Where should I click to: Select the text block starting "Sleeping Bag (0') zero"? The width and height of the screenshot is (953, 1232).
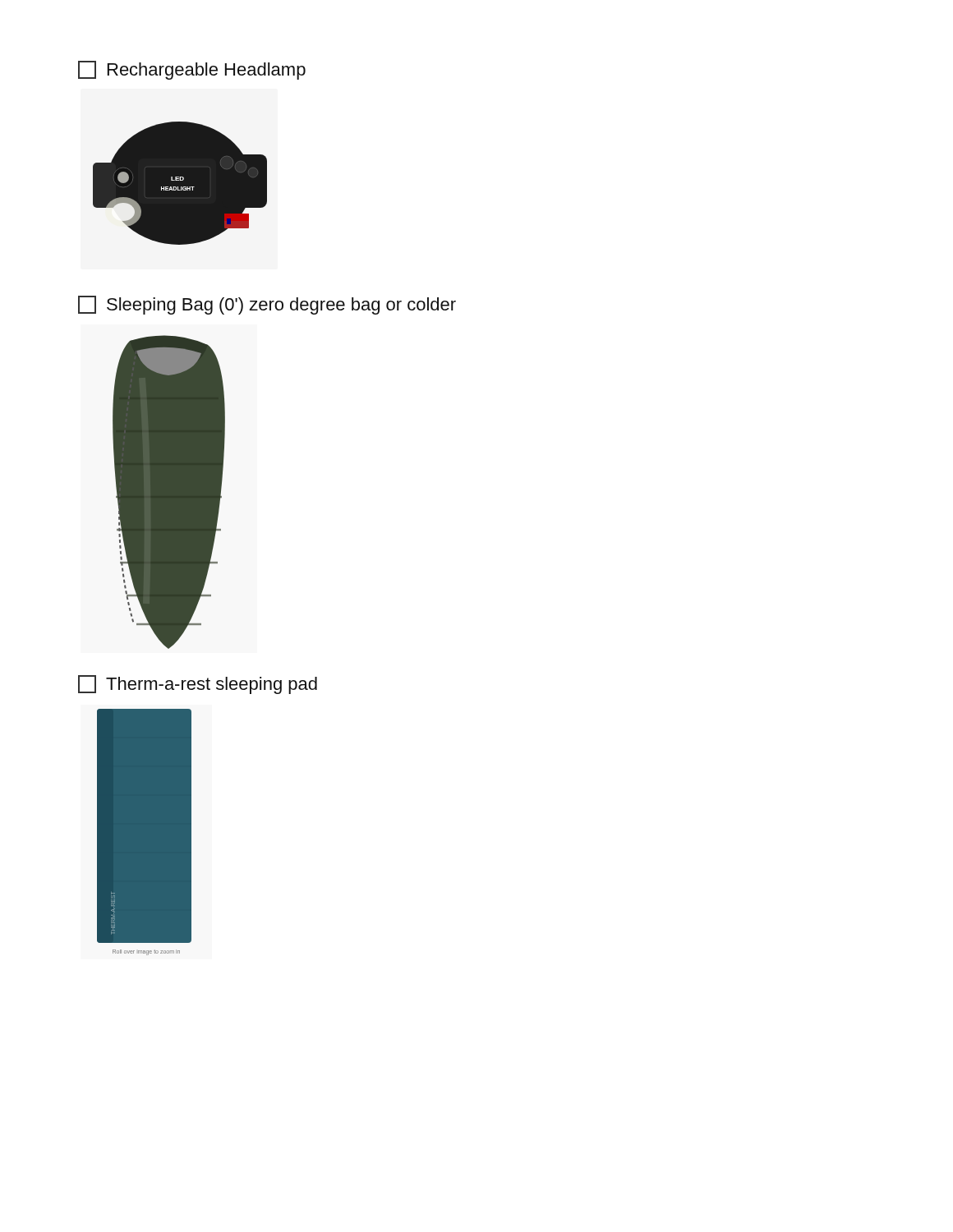267,305
